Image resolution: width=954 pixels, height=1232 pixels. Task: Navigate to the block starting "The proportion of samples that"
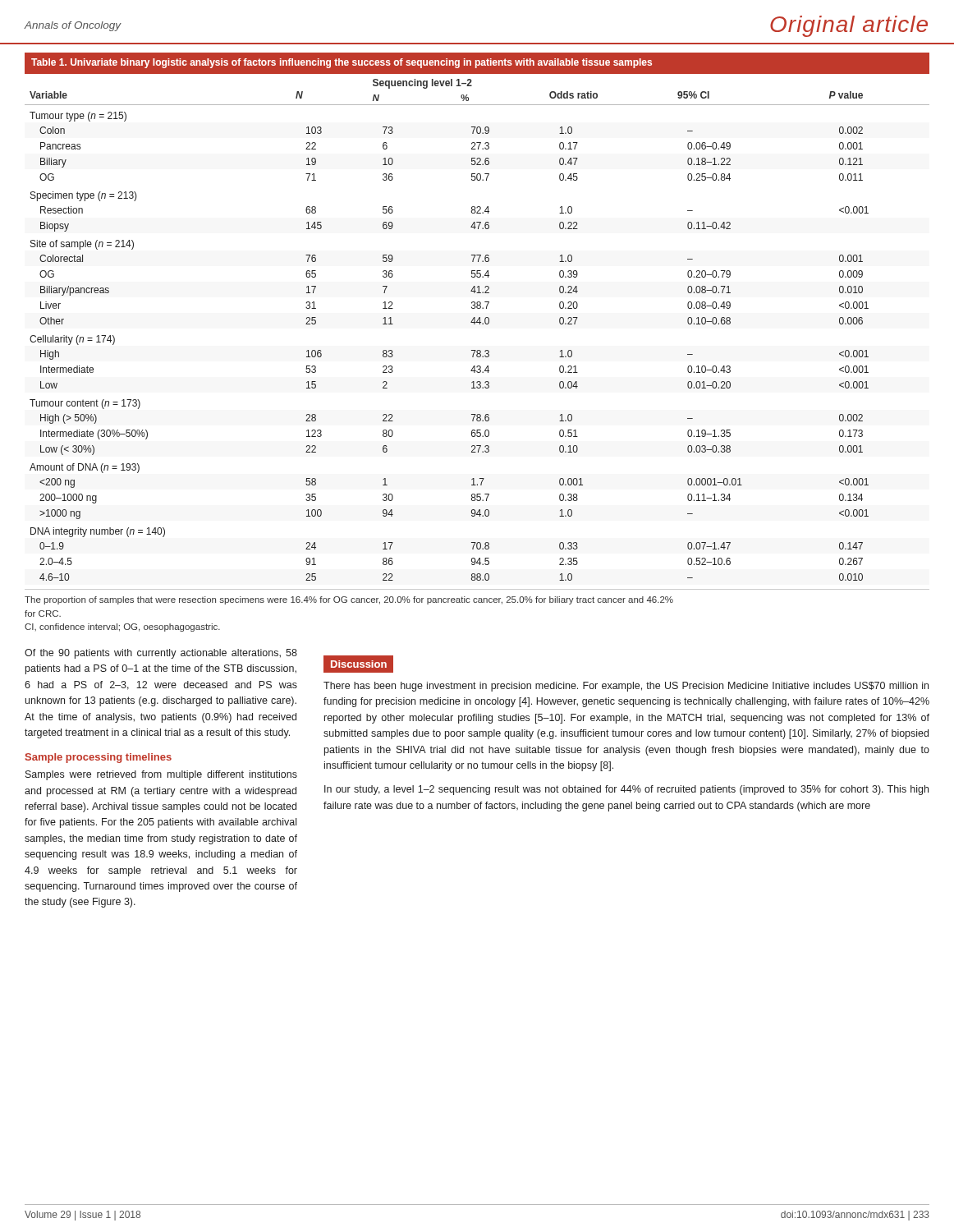point(349,613)
